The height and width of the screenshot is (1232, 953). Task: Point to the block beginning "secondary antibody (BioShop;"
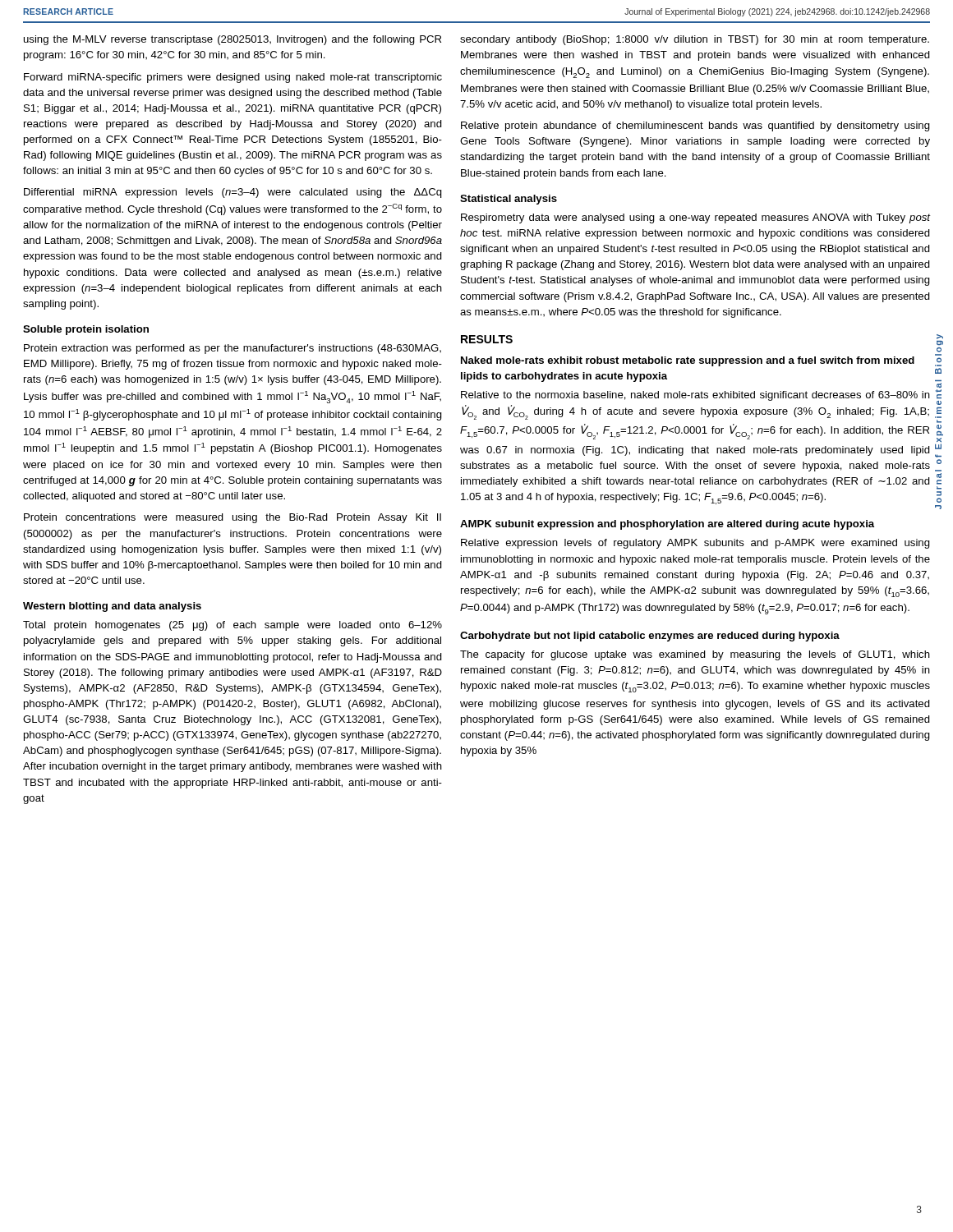[695, 72]
